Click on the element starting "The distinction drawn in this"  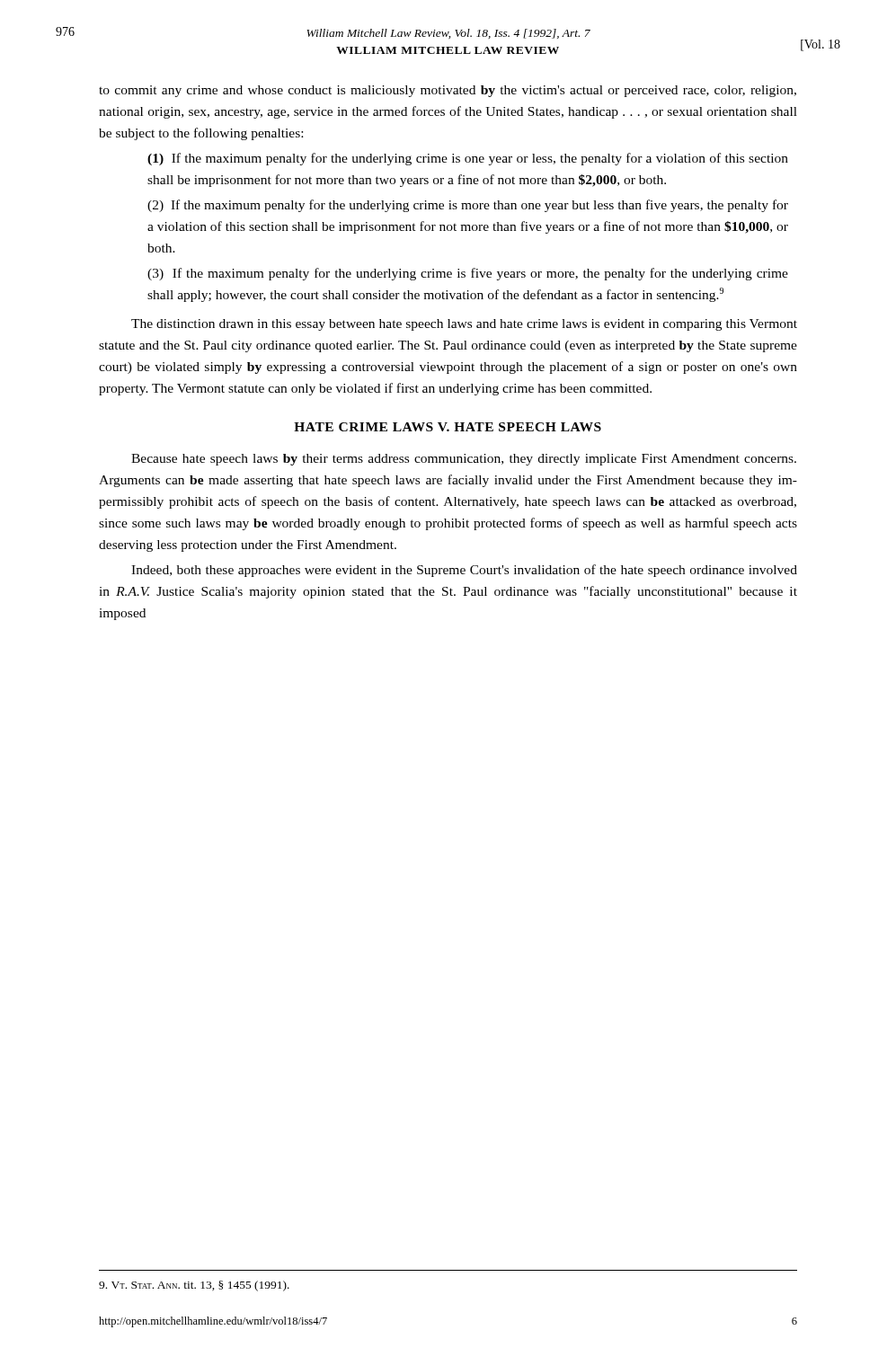click(x=448, y=356)
